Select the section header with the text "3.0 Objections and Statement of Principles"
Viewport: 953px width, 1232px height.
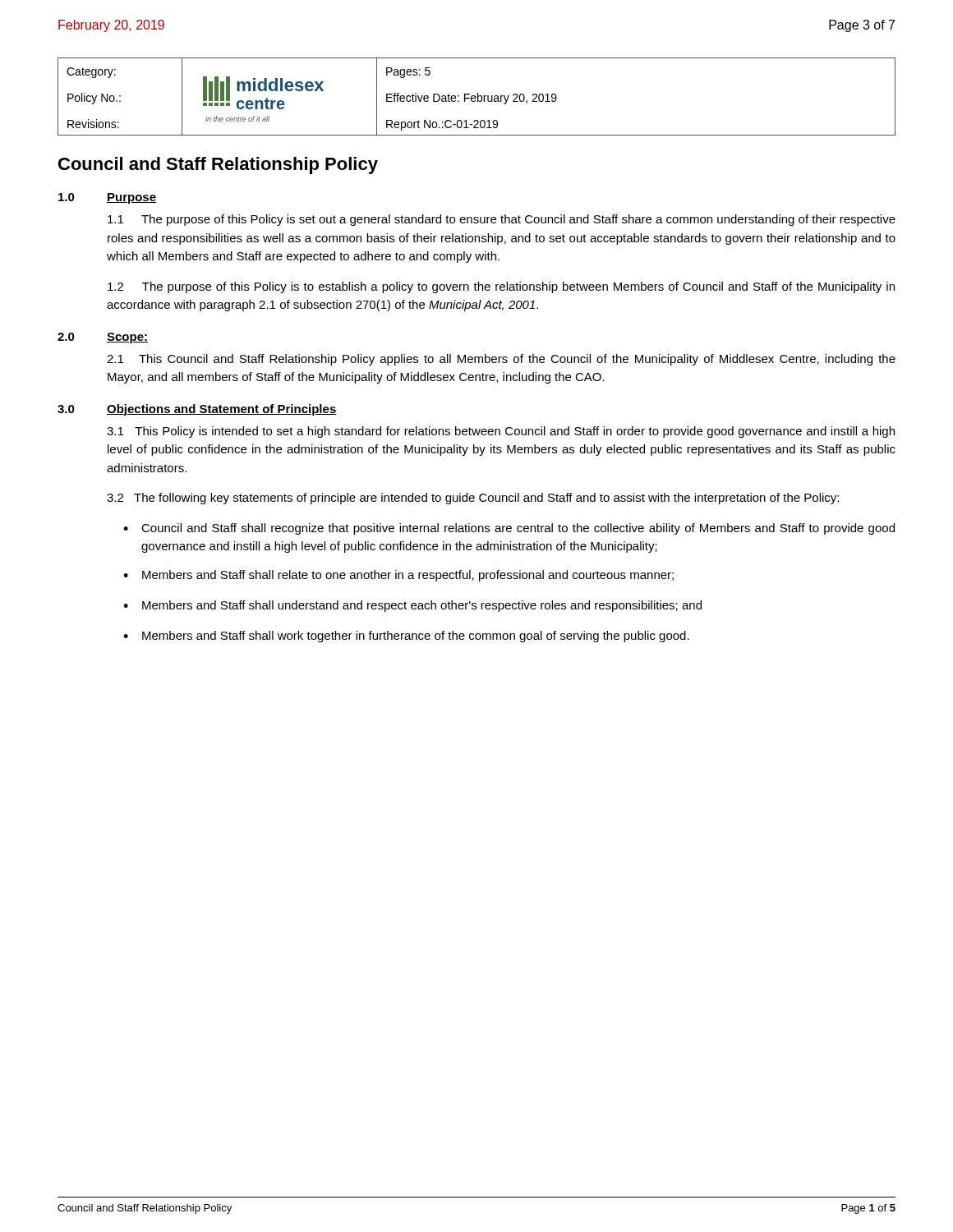pyautogui.click(x=197, y=408)
